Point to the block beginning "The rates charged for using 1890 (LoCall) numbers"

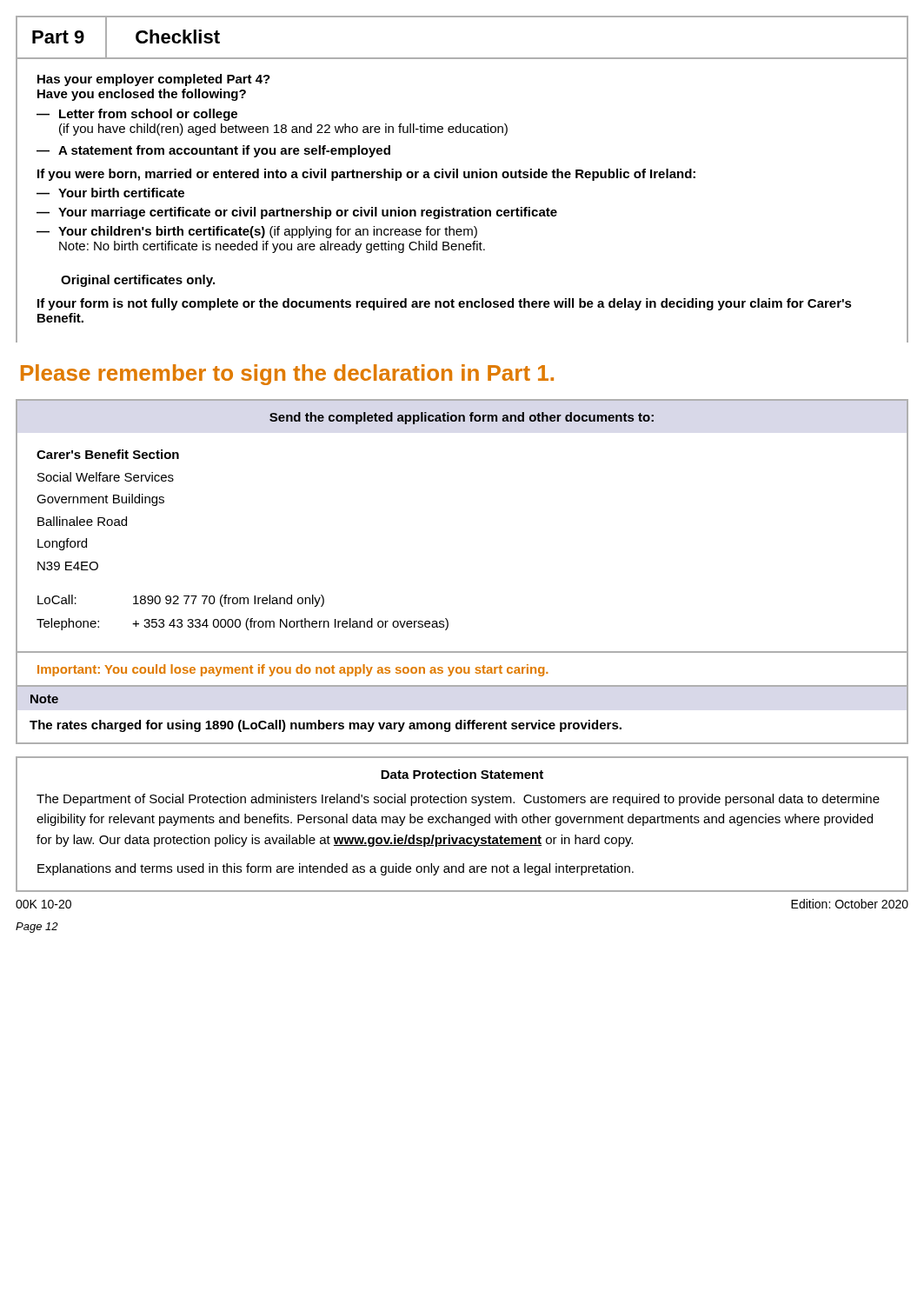point(326,725)
